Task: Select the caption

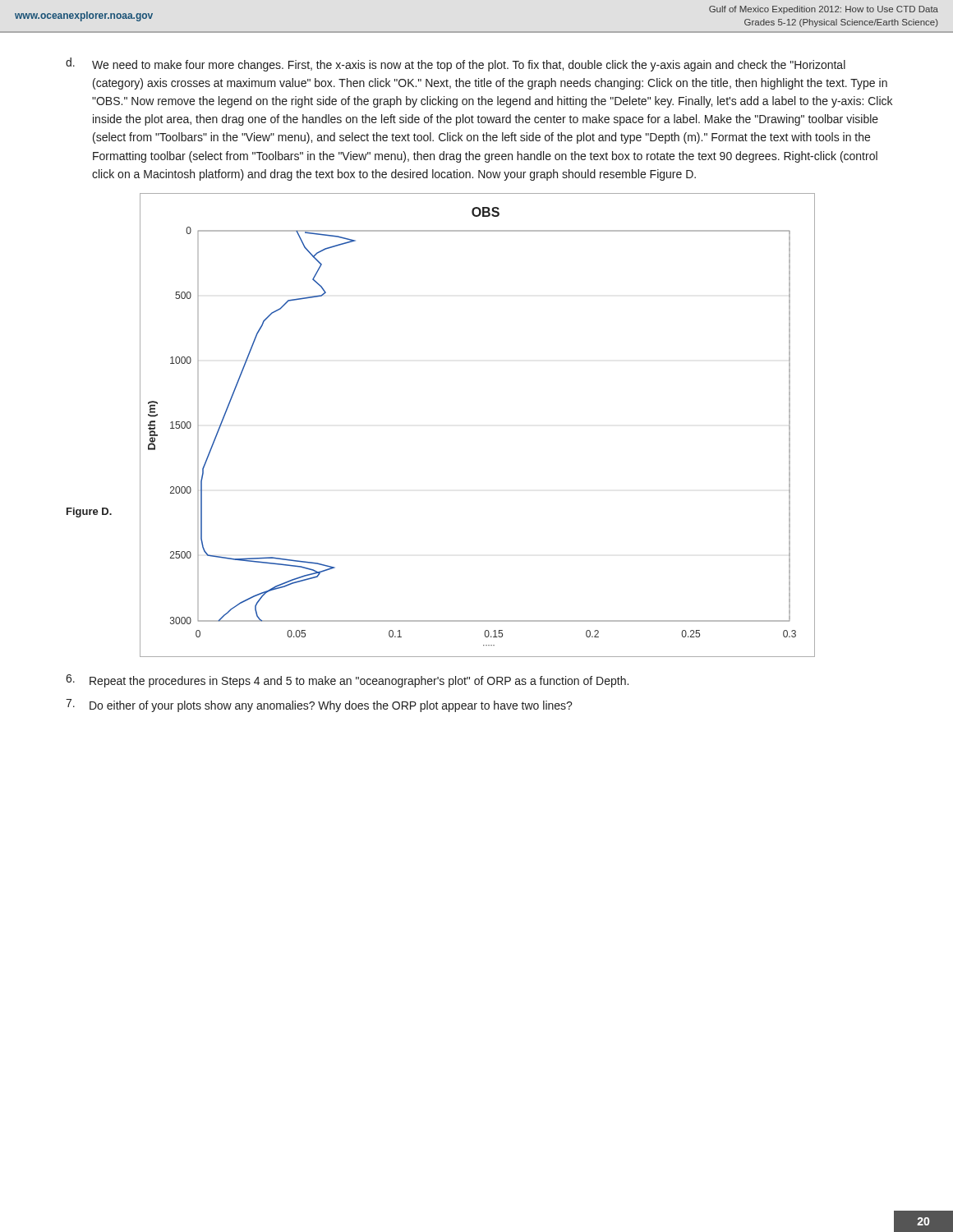Action: point(89,511)
